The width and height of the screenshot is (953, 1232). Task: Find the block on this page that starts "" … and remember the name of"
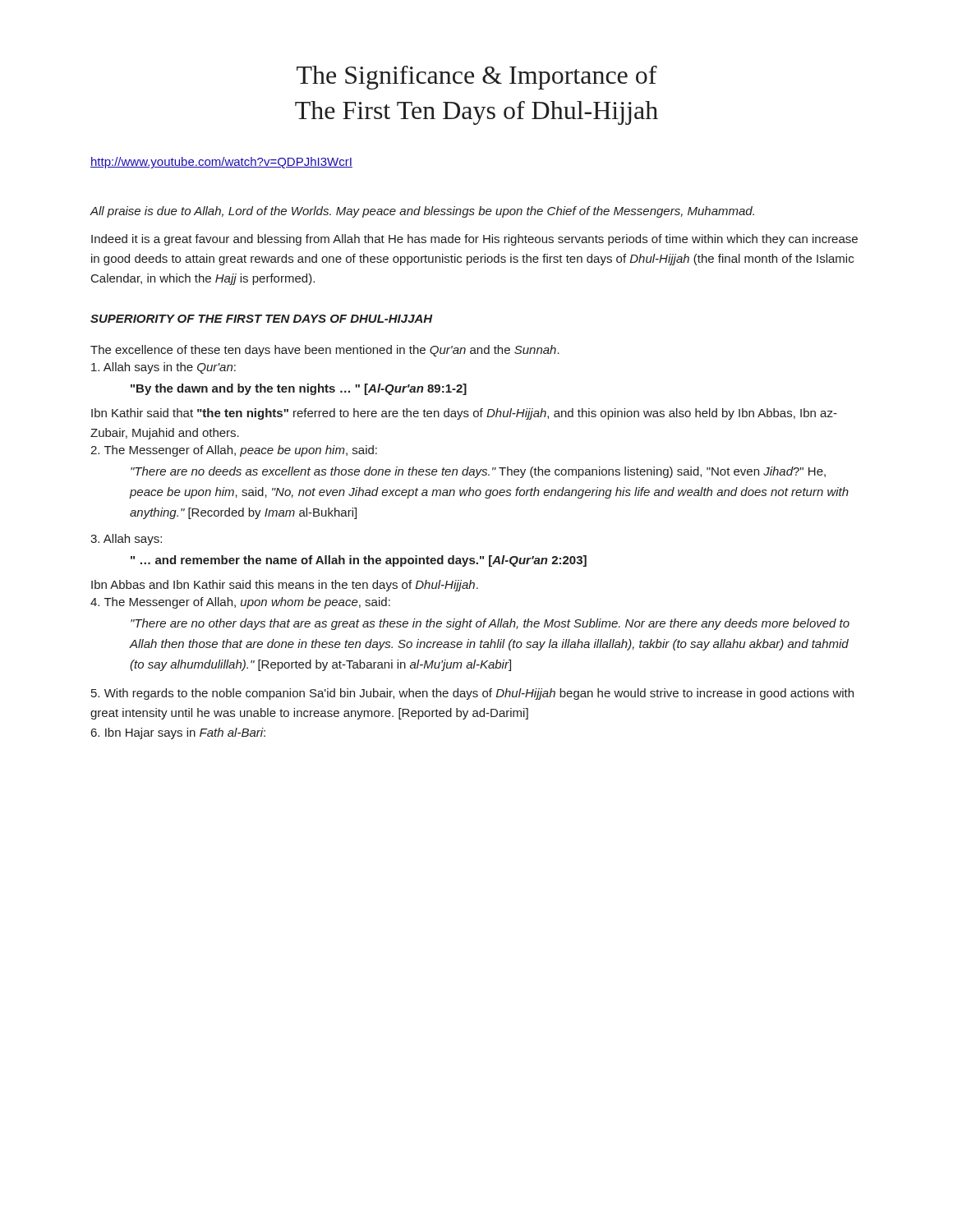(358, 559)
